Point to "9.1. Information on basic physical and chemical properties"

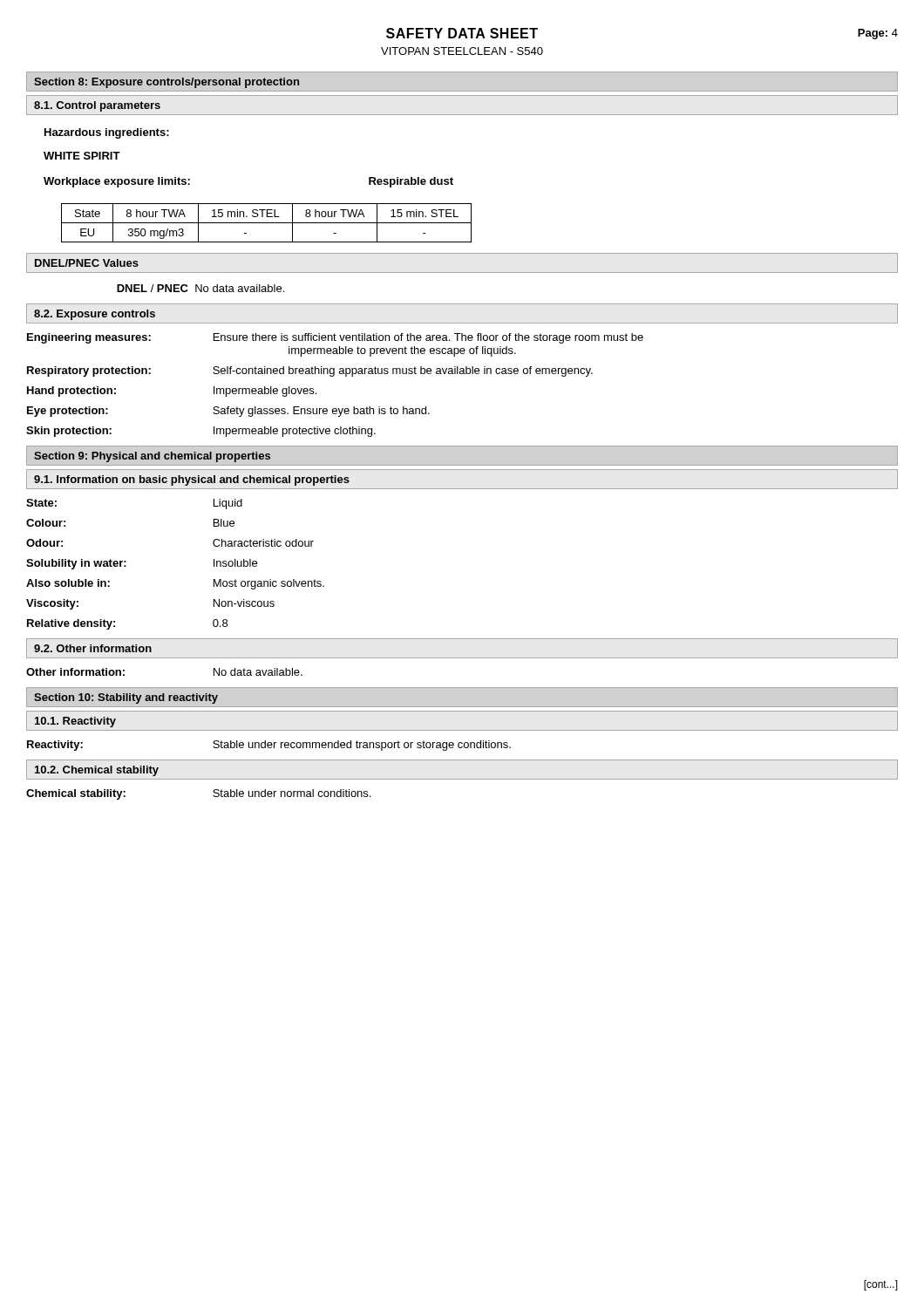pyautogui.click(x=192, y=479)
